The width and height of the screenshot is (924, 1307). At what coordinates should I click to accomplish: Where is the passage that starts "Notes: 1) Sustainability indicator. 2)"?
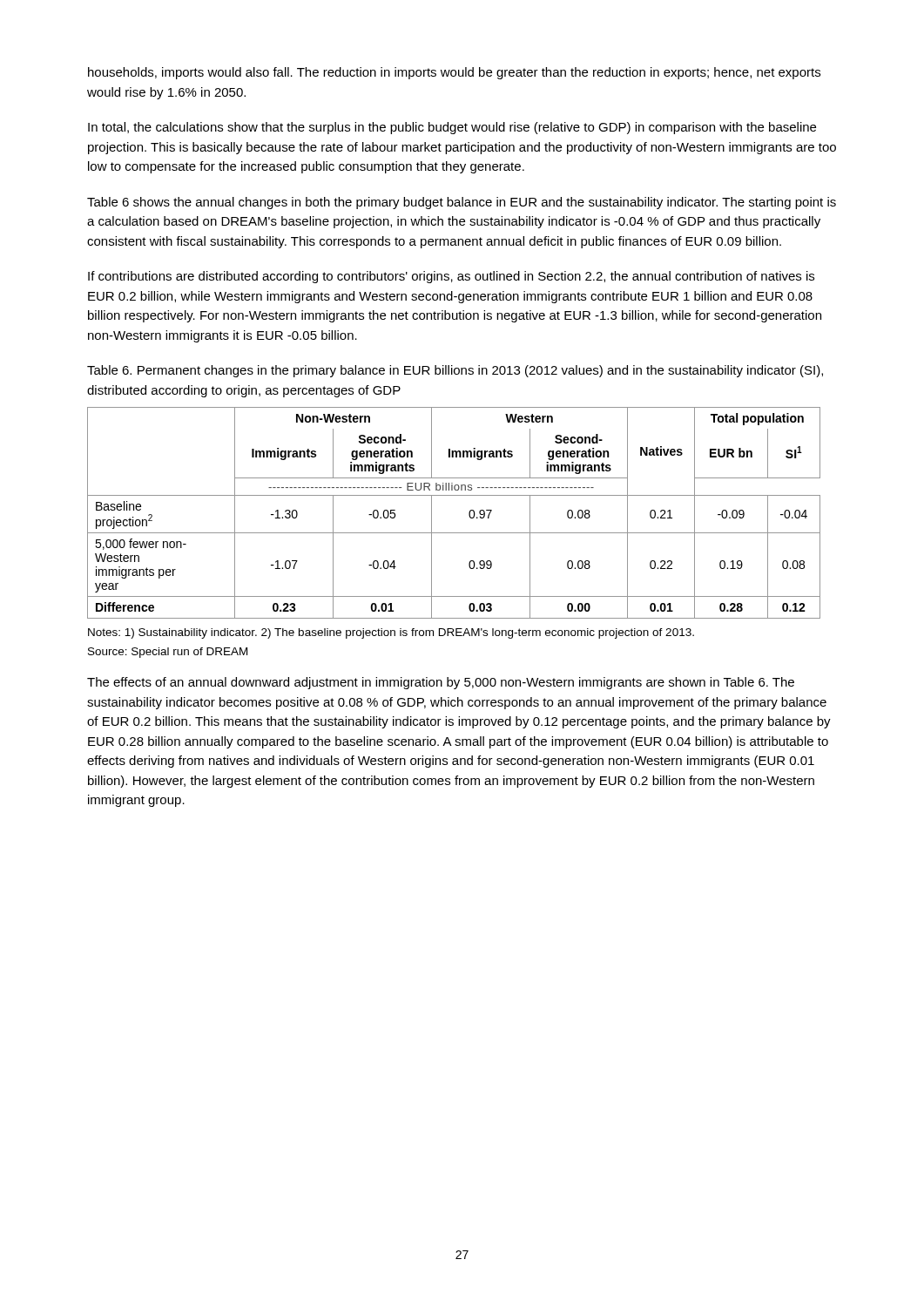coord(391,632)
